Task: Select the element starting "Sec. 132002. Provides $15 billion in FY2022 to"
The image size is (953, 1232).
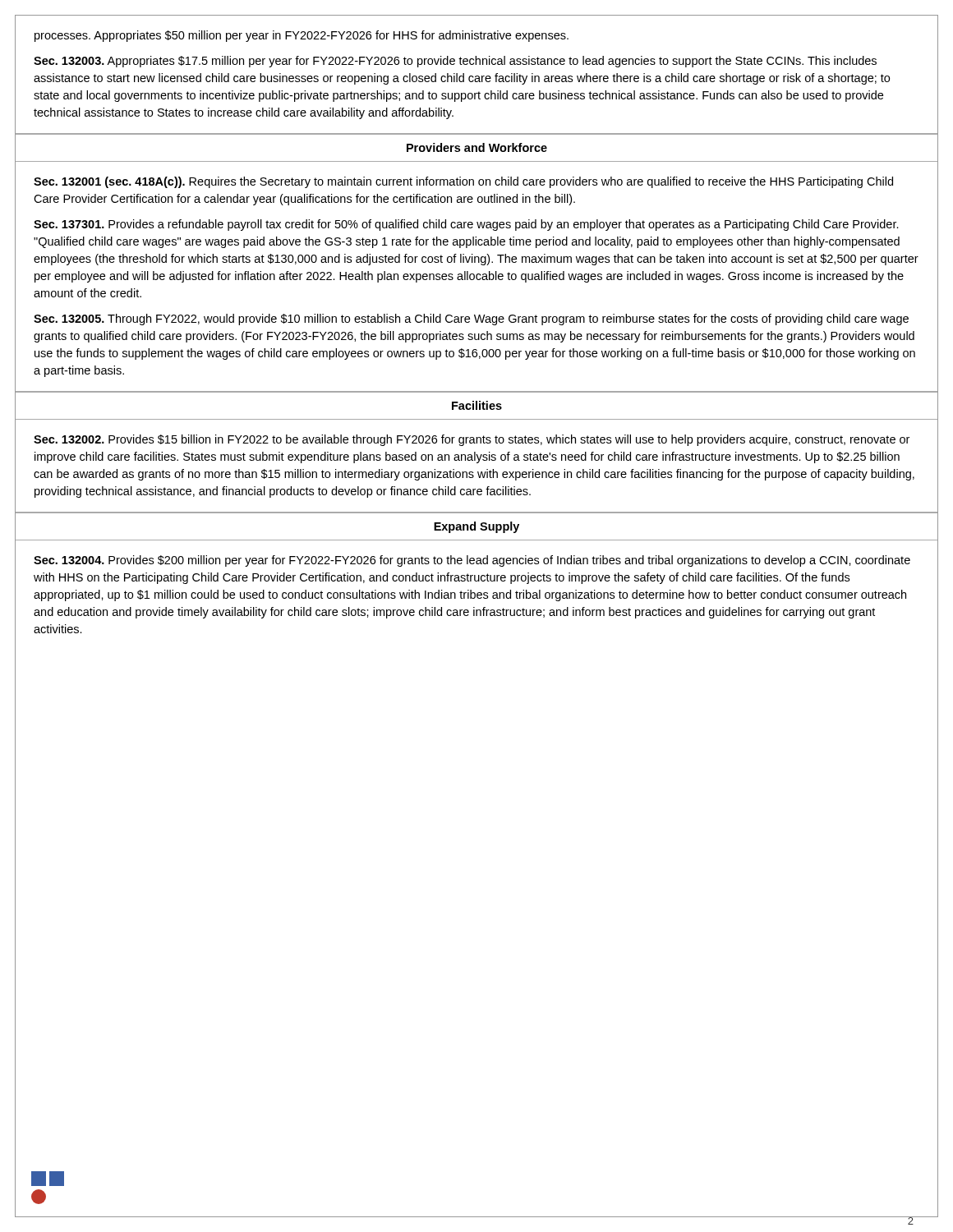Action: (x=476, y=466)
